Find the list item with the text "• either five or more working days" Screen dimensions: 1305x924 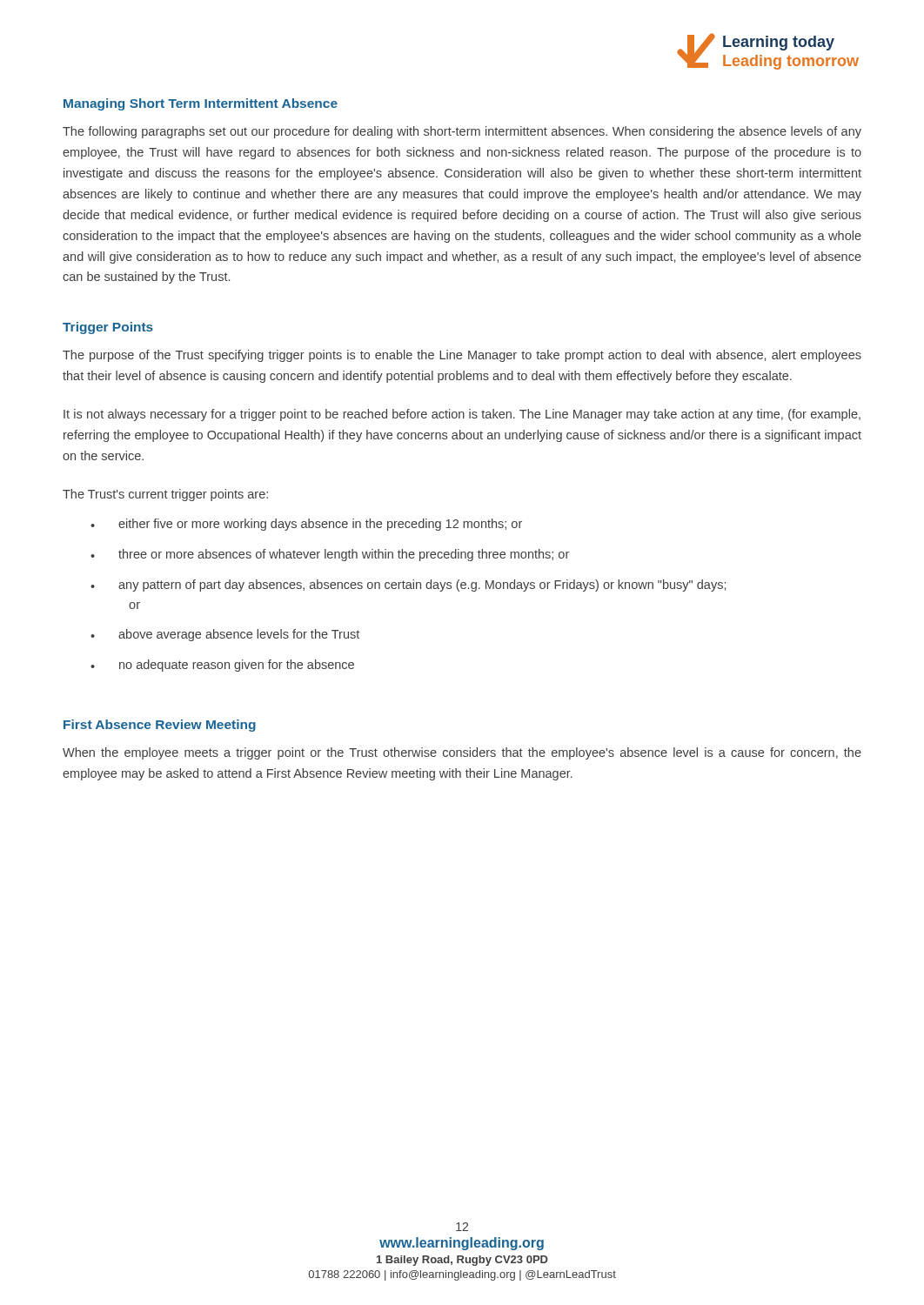click(x=462, y=525)
